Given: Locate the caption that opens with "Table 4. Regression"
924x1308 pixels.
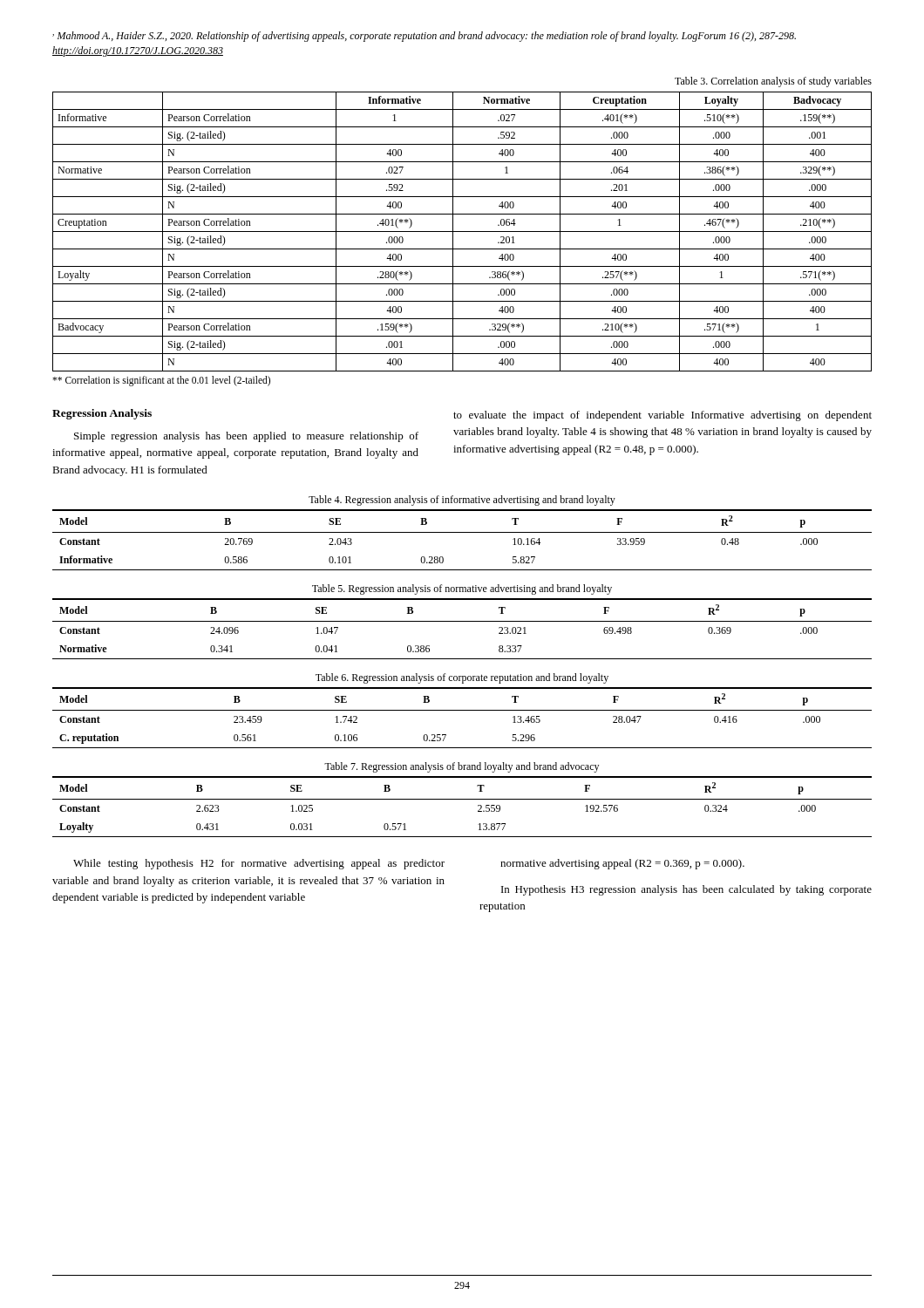Looking at the screenshot, I should click(x=462, y=500).
